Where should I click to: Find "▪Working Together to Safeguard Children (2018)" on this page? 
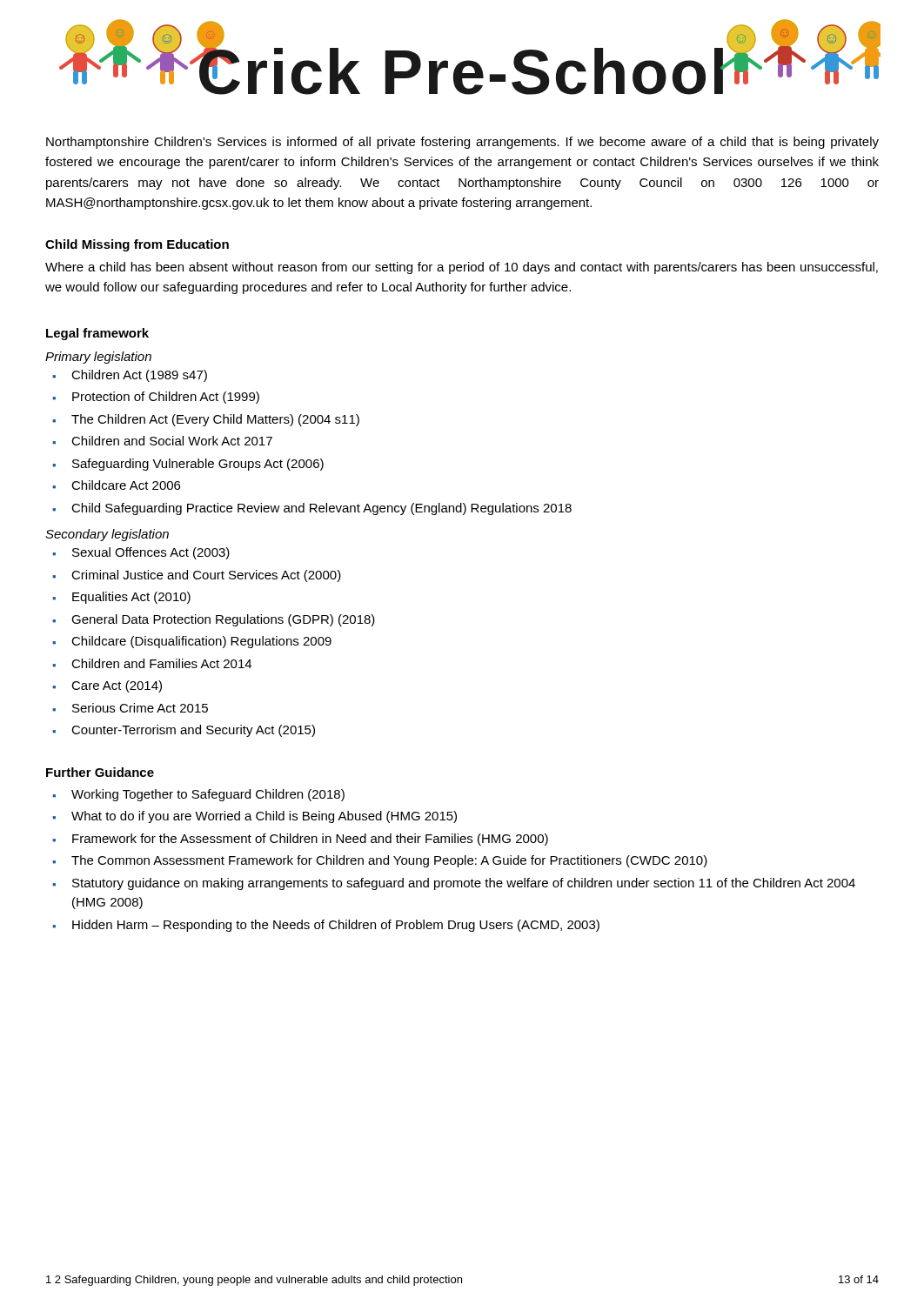(198, 795)
